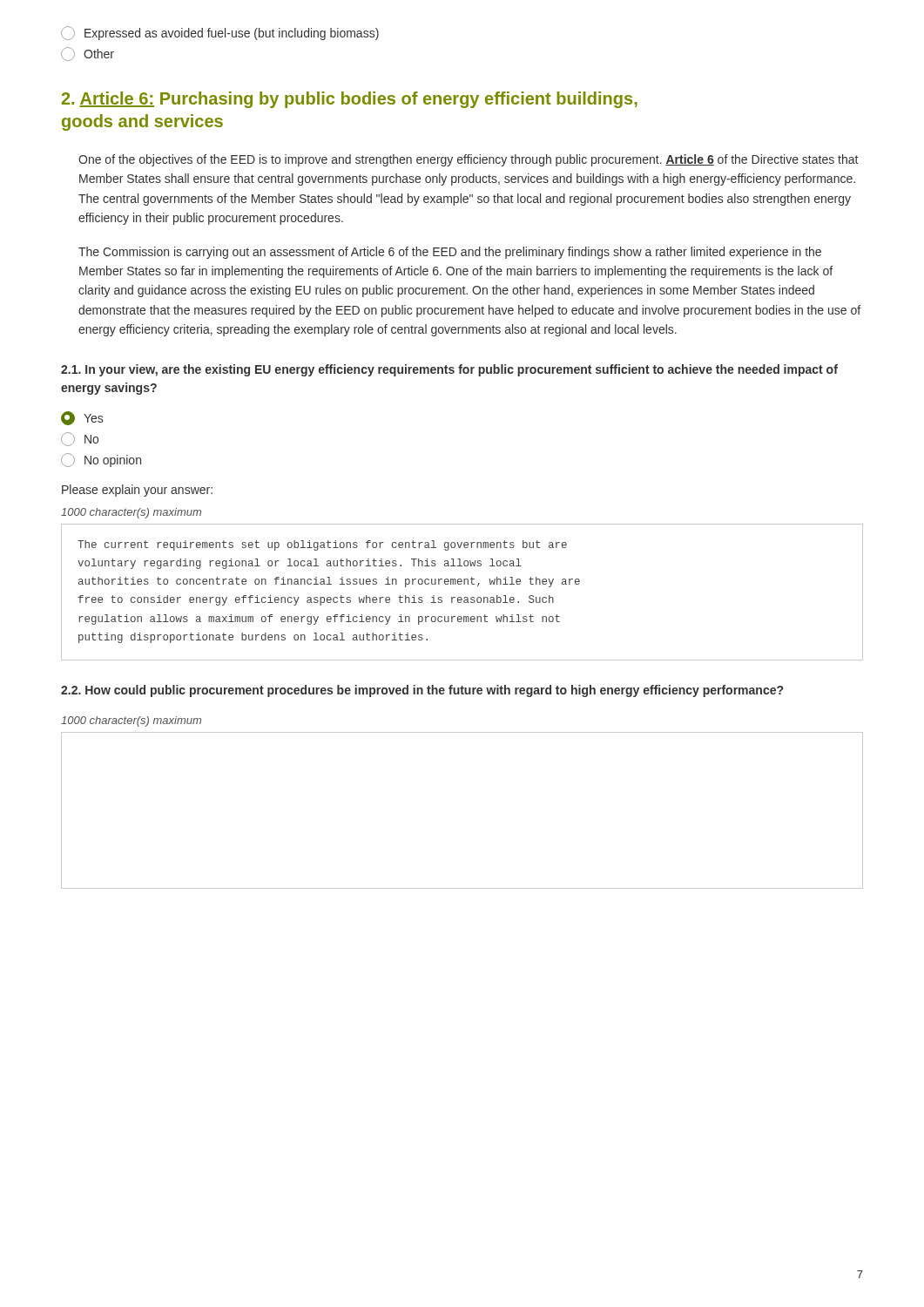
Task: Select the block starting "2. Article 6: Purchasing"
Action: click(350, 110)
